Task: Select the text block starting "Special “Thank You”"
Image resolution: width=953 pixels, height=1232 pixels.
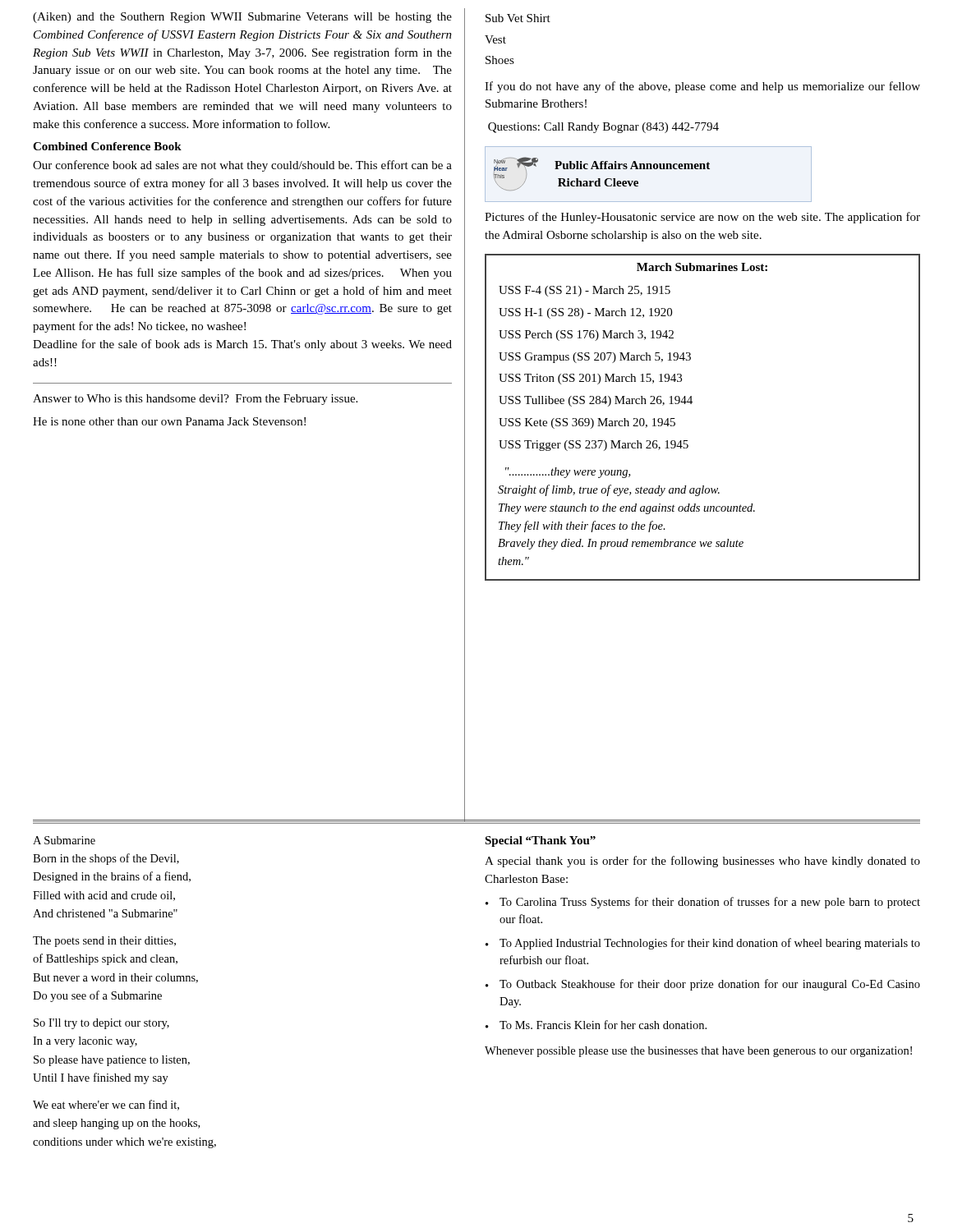Action: pos(540,840)
